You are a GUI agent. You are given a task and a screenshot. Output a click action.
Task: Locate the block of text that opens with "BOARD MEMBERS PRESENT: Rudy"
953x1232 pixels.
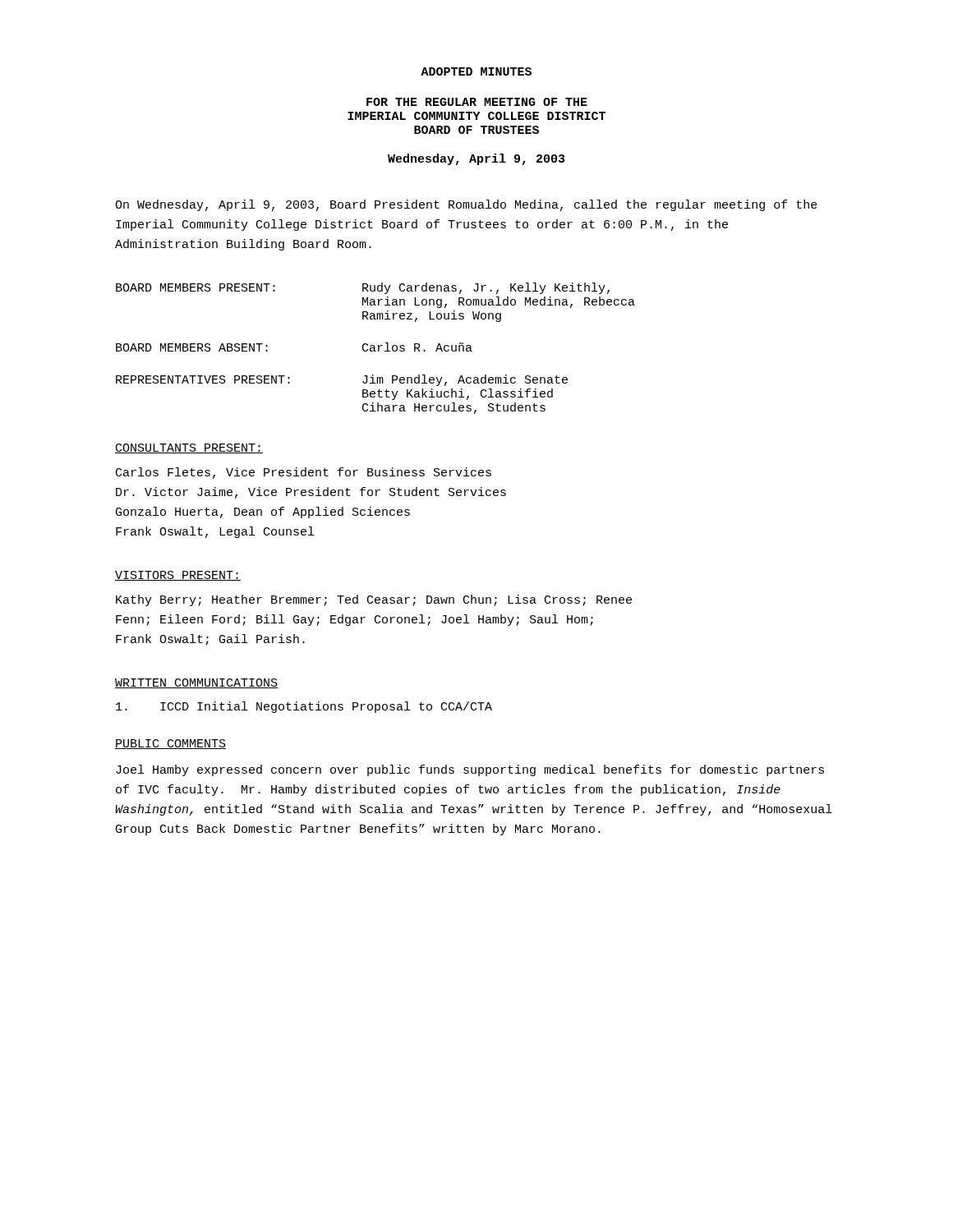476,303
